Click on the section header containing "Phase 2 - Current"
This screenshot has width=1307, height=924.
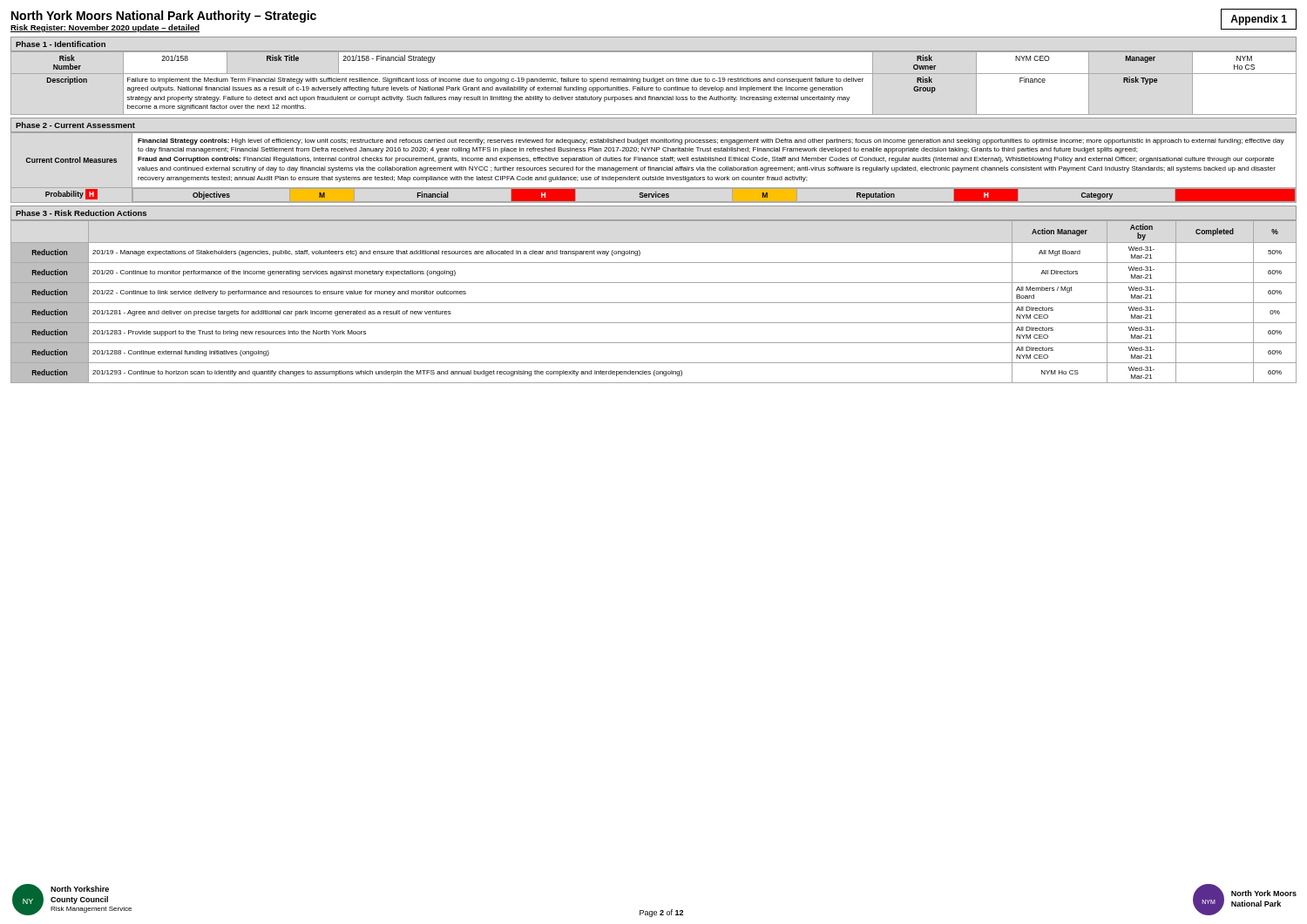[75, 125]
